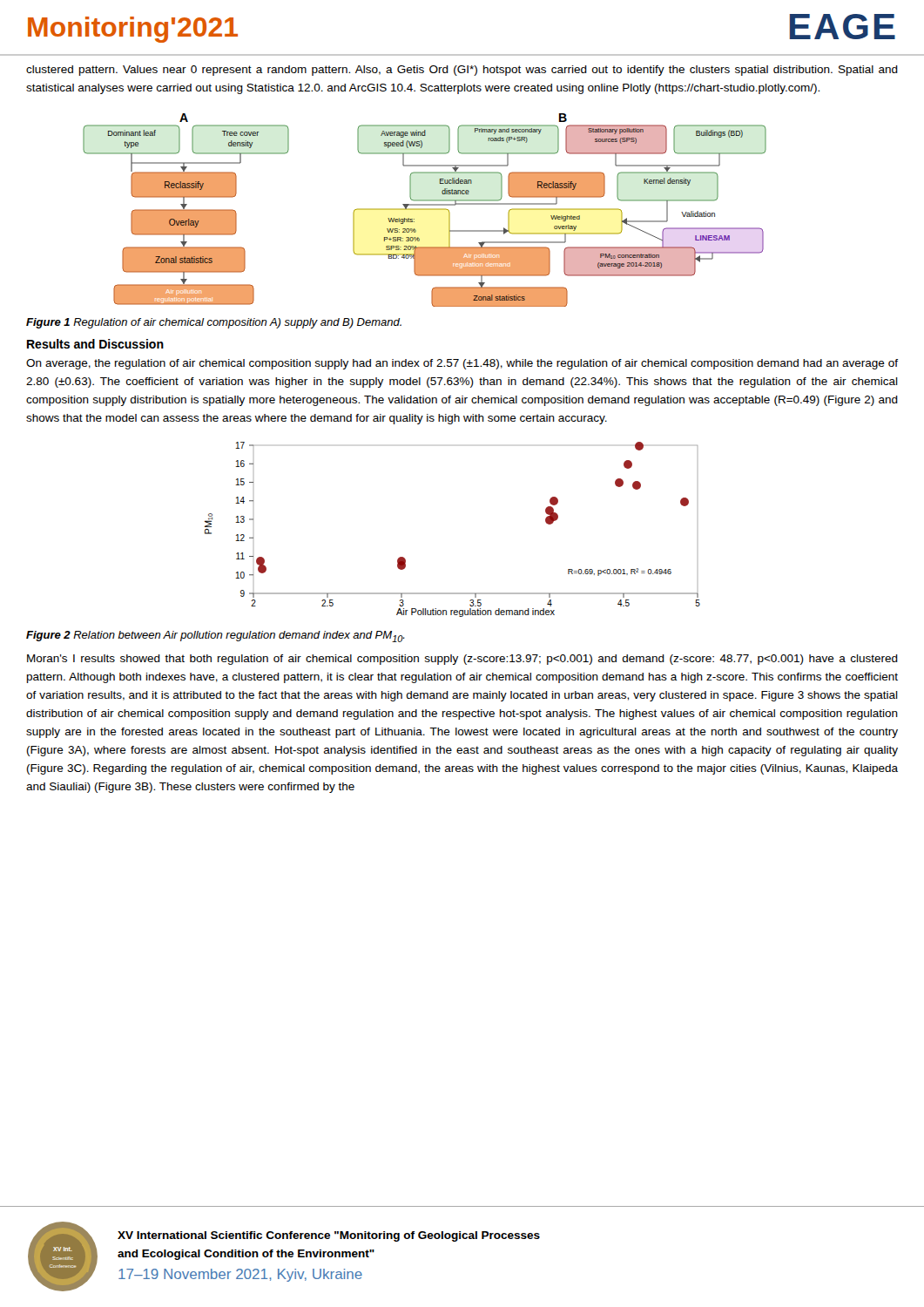The image size is (924, 1307).
Task: Click on the text block that reads "clustered pattern. Values near 0 represent a random"
Action: point(462,78)
